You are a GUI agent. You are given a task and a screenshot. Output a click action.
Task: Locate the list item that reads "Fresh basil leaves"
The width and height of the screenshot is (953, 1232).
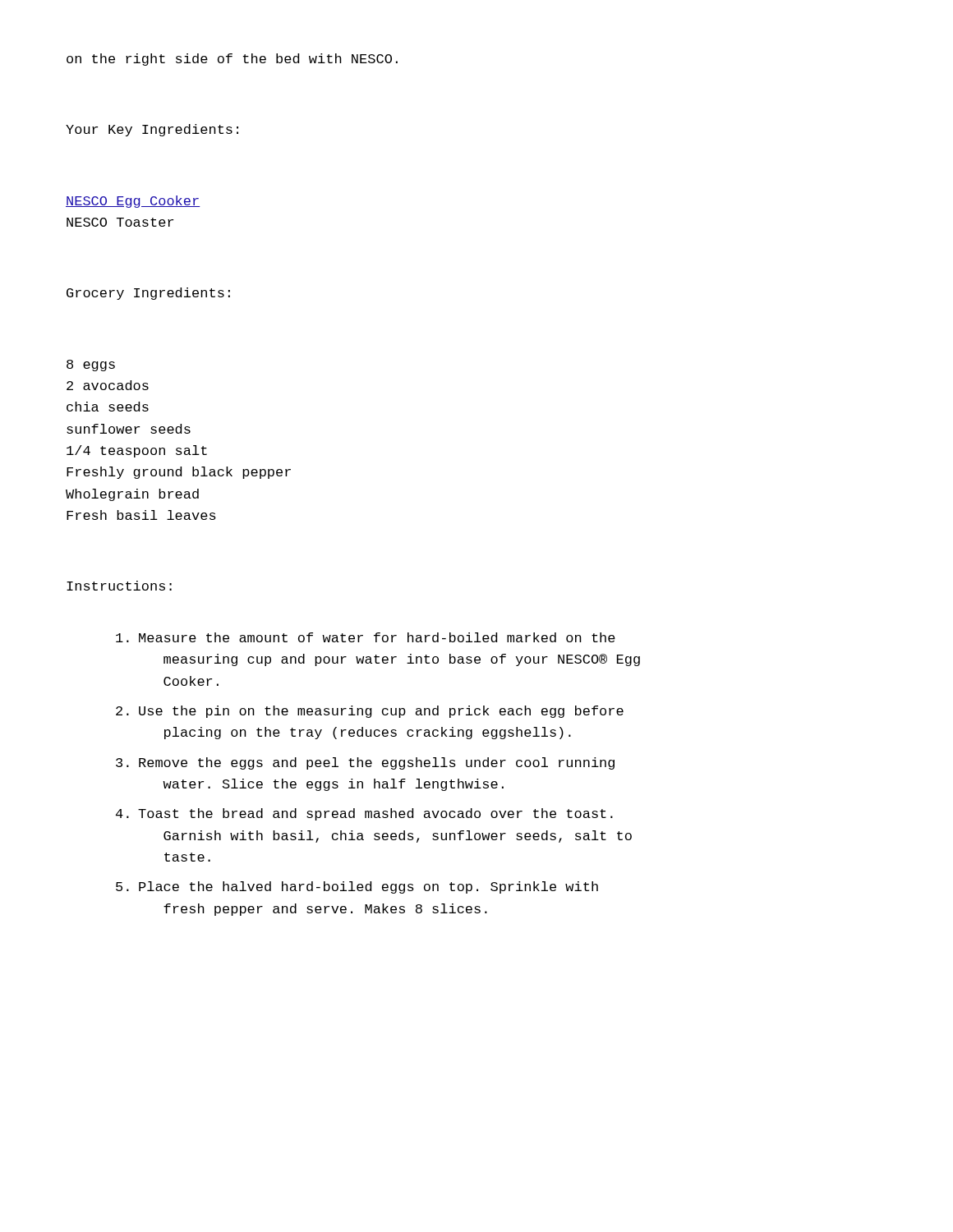(141, 515)
